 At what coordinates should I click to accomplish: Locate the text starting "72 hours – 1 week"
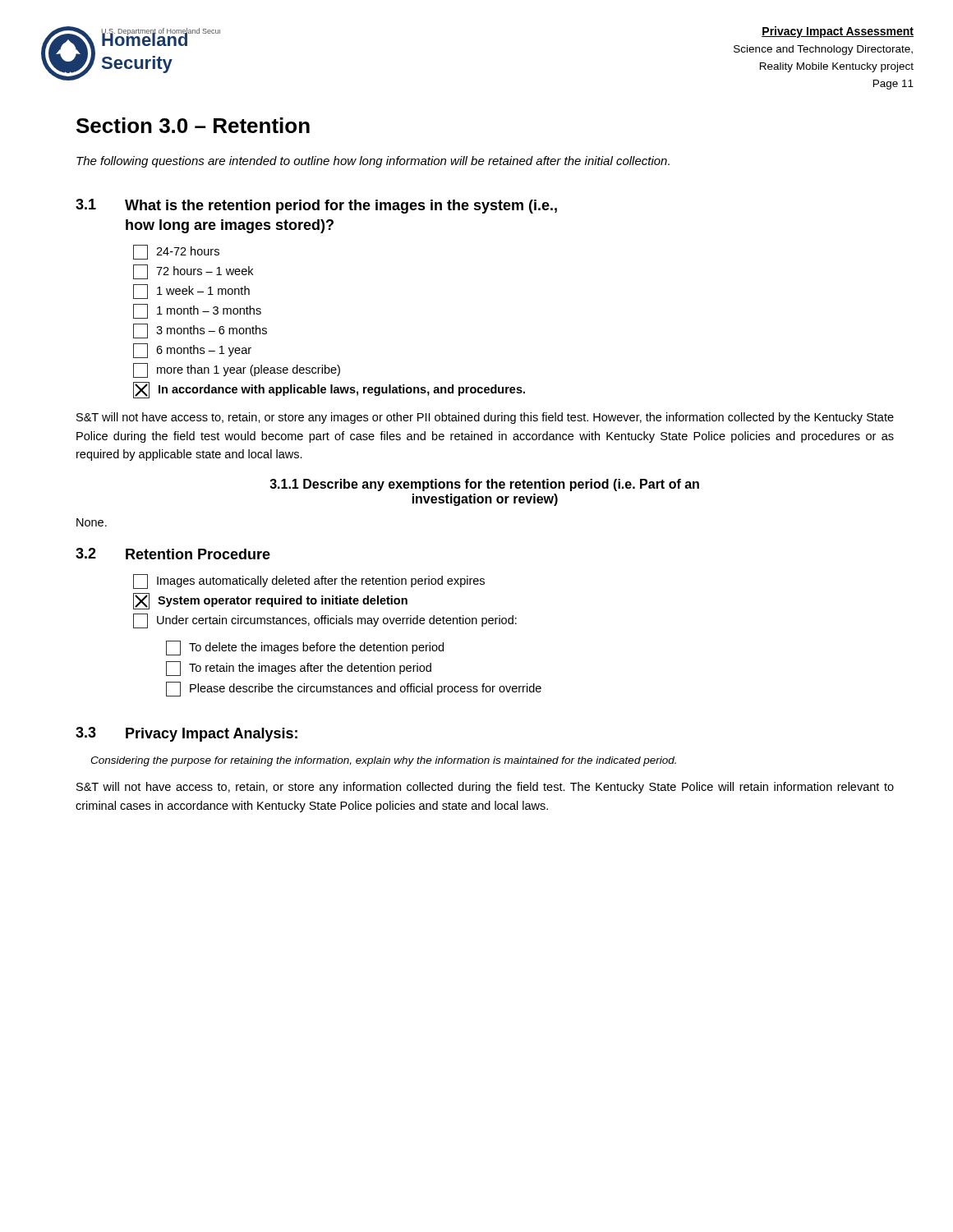point(193,272)
